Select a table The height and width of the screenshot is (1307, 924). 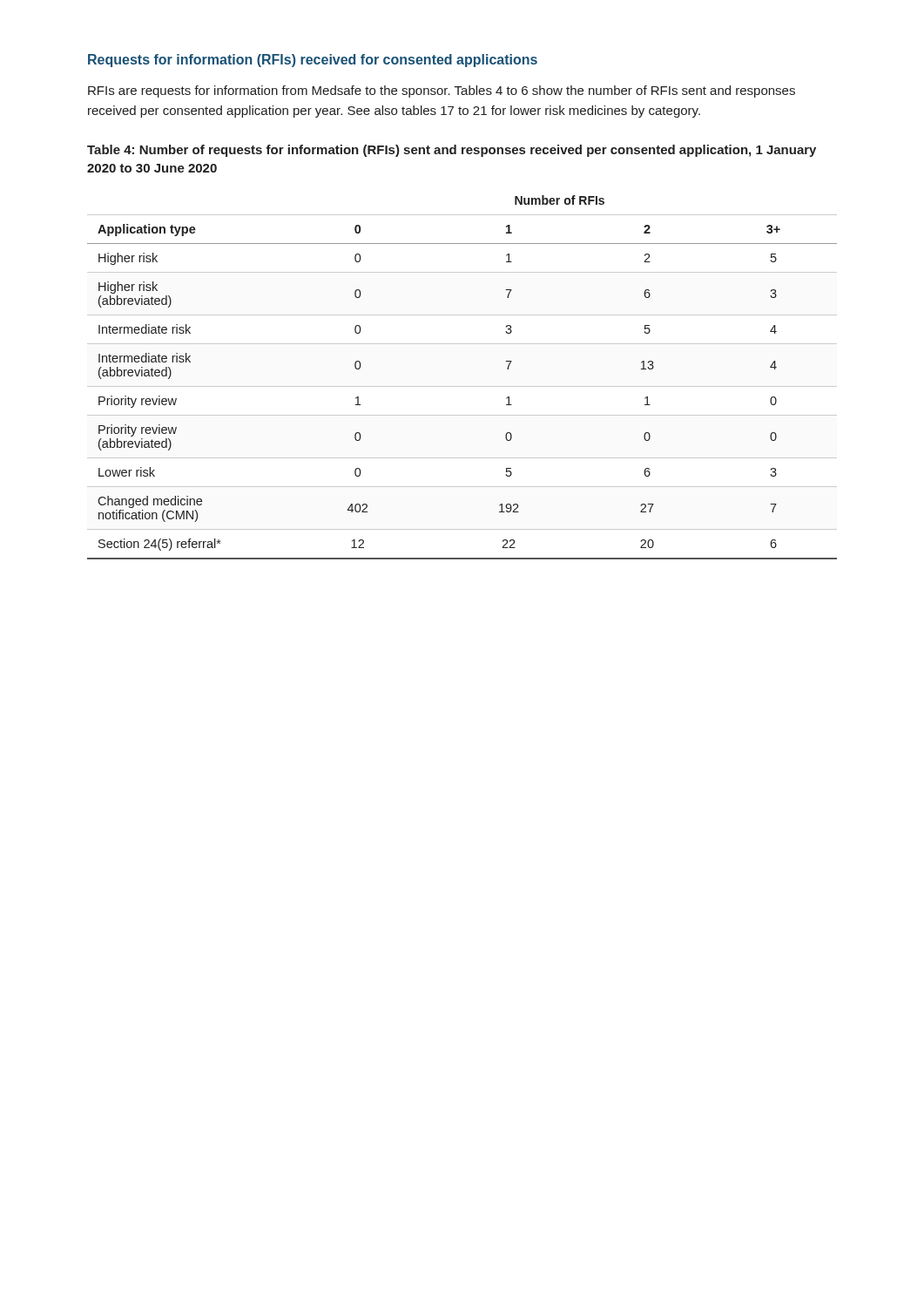click(x=462, y=373)
